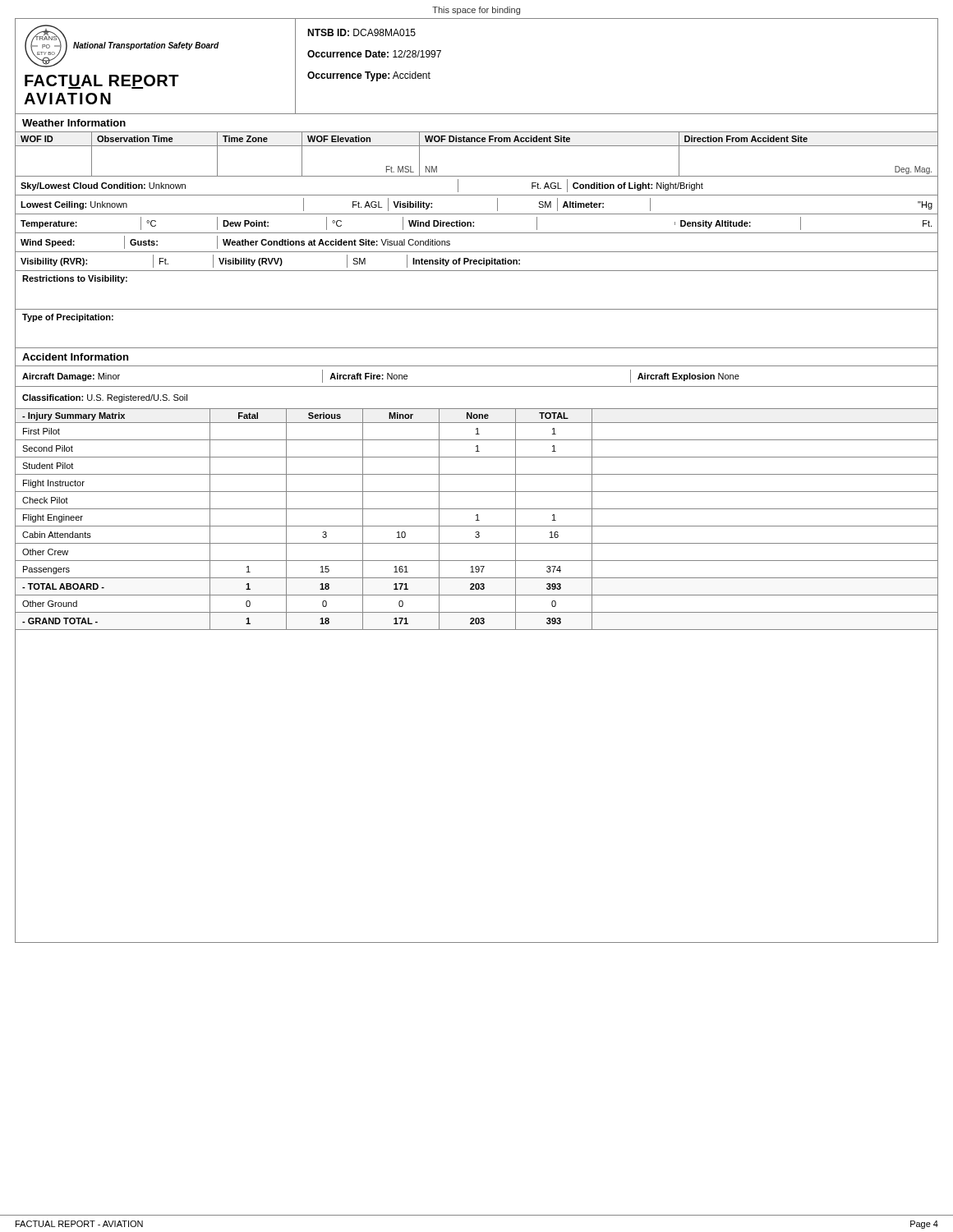Locate the text block that reads "Temperature: °C Dew Point: °C Wind Direction: Density"
This screenshot has width=953, height=1232.
coord(476,223)
